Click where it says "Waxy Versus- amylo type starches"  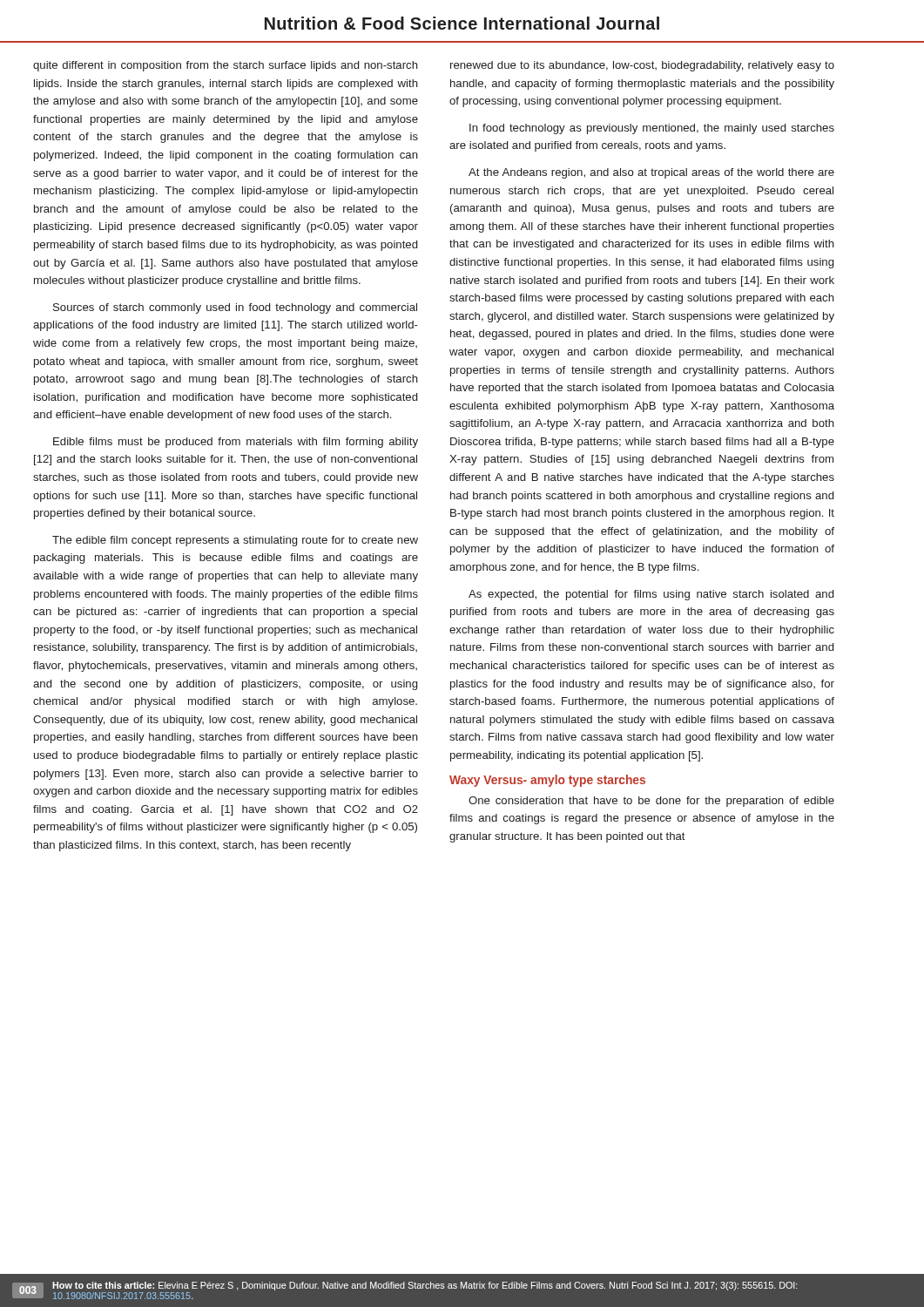click(548, 780)
